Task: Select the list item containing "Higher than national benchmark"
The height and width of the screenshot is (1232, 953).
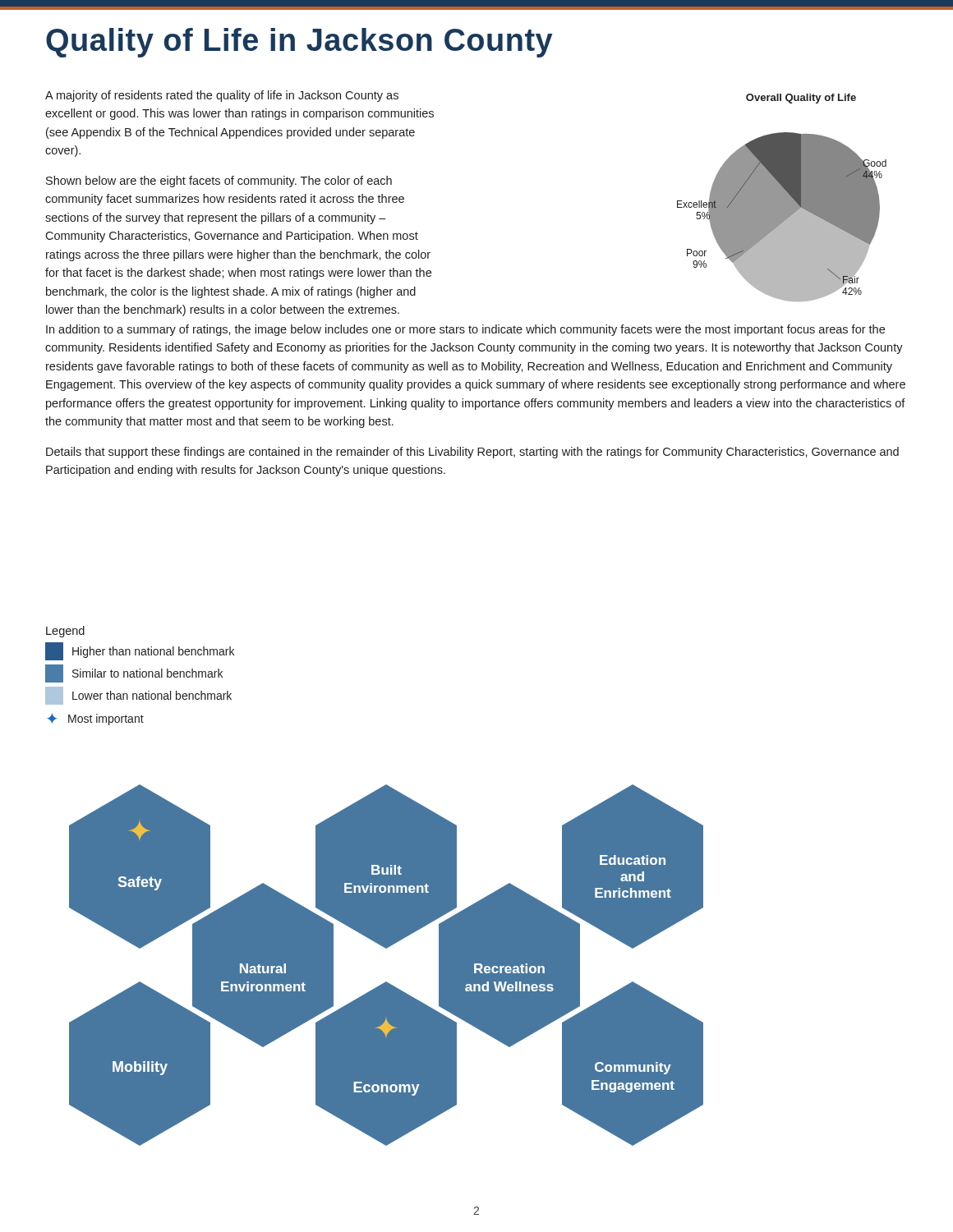Action: (140, 651)
